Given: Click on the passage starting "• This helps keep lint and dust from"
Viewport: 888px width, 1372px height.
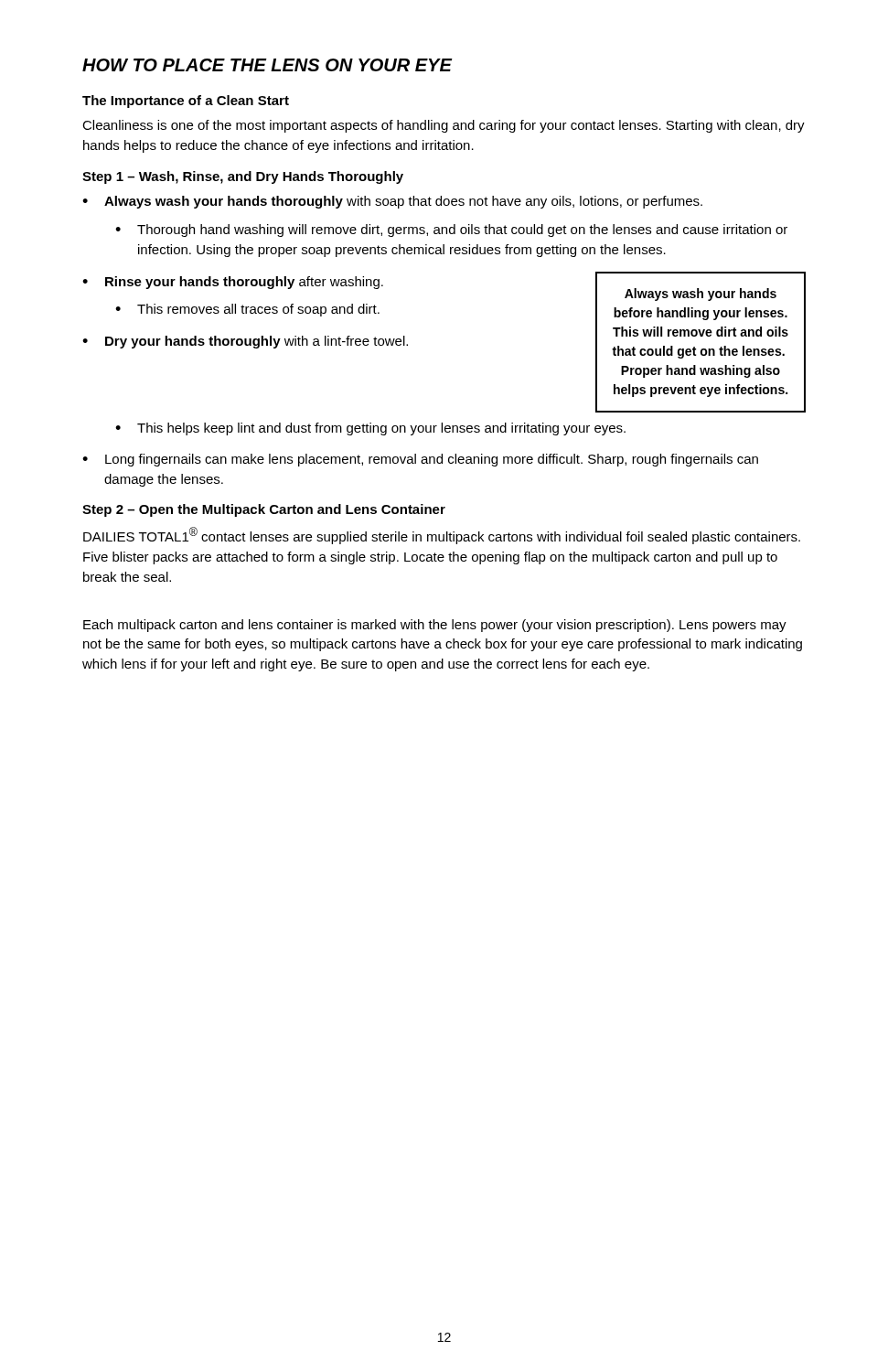Looking at the screenshot, I should [460, 429].
